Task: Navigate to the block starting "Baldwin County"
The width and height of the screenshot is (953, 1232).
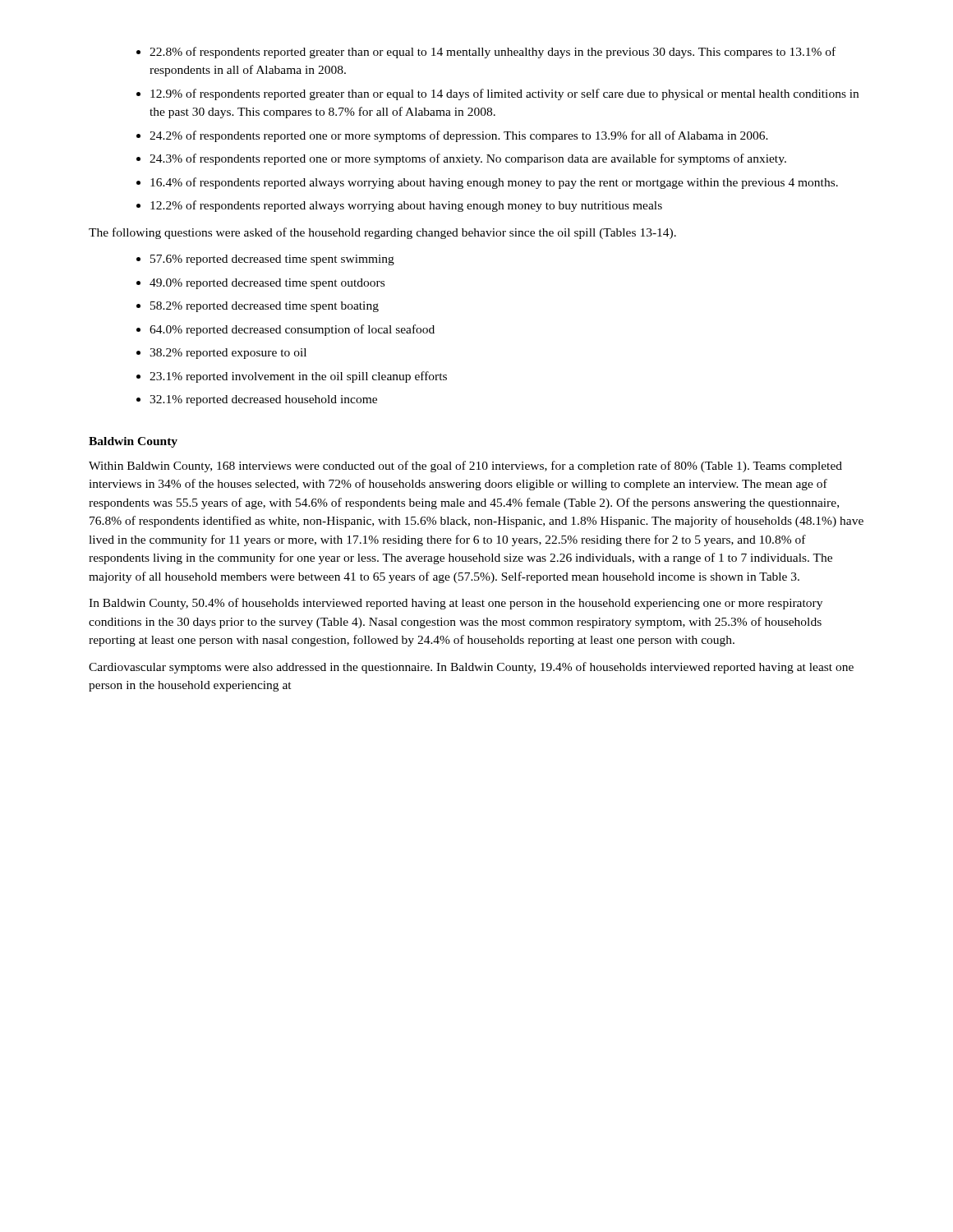Action: (133, 442)
